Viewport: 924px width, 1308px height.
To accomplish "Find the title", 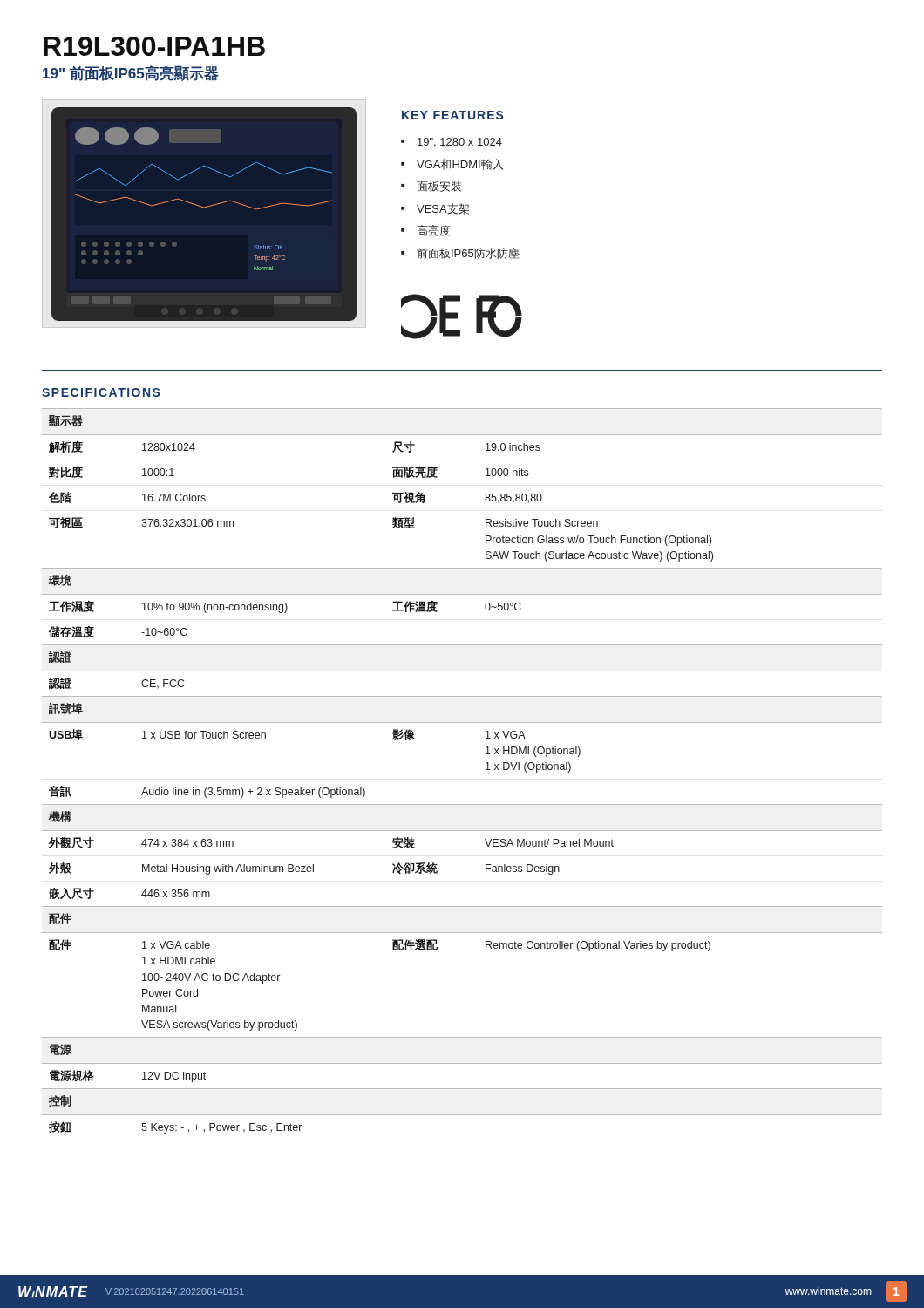I will 462,47.
